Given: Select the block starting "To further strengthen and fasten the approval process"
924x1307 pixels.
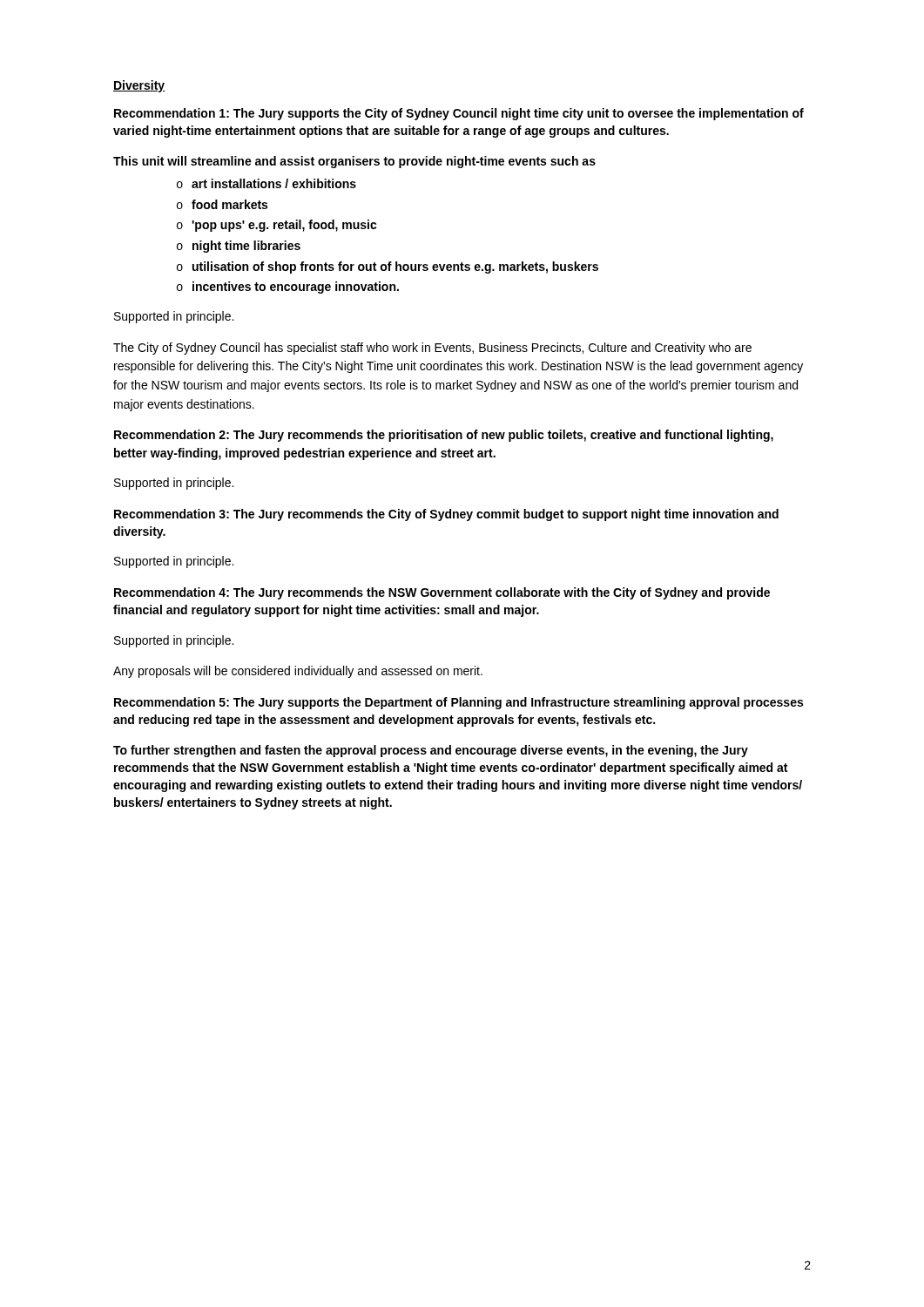Looking at the screenshot, I should pos(458,776).
